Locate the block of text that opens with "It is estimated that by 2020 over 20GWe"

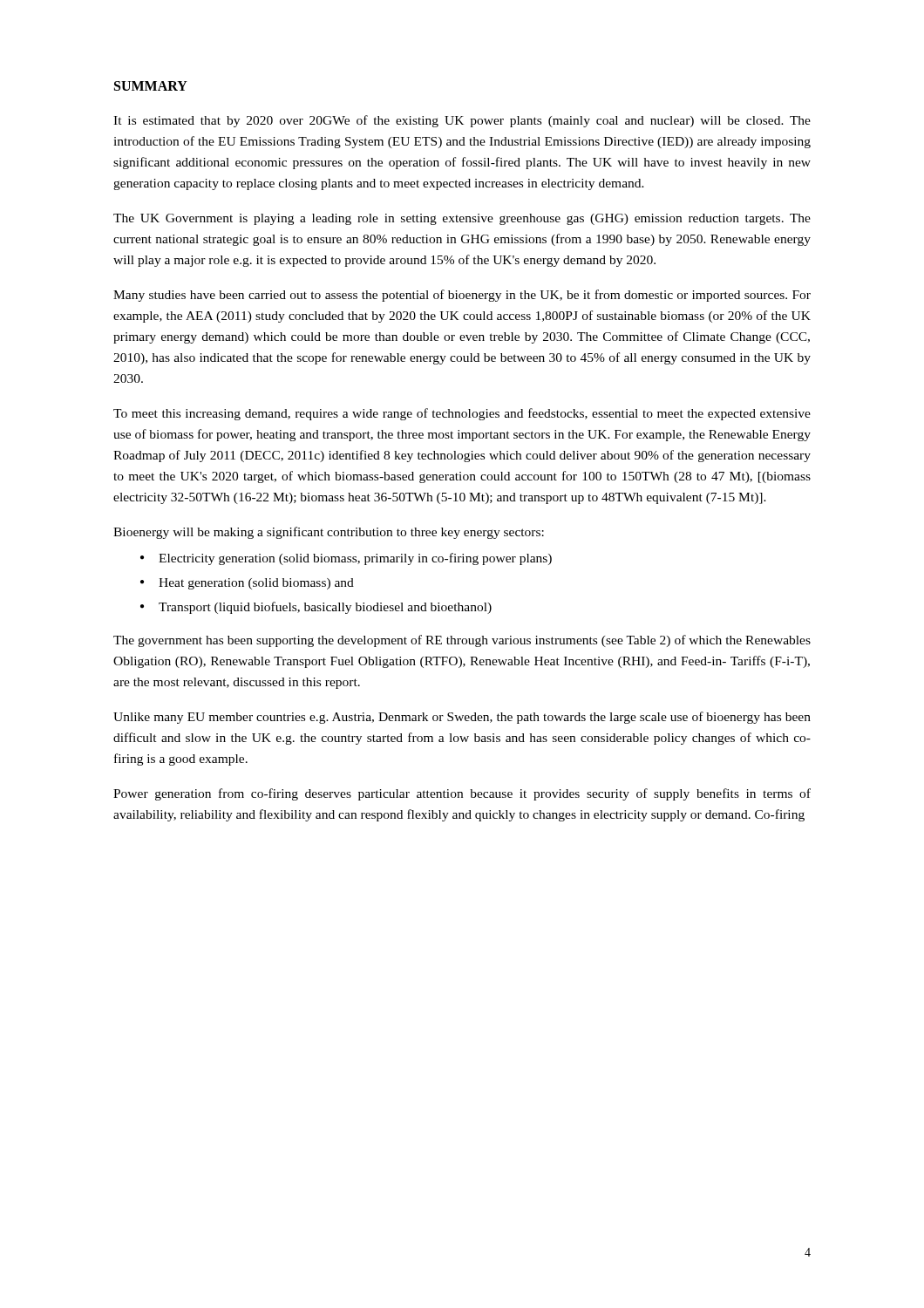pyautogui.click(x=462, y=151)
